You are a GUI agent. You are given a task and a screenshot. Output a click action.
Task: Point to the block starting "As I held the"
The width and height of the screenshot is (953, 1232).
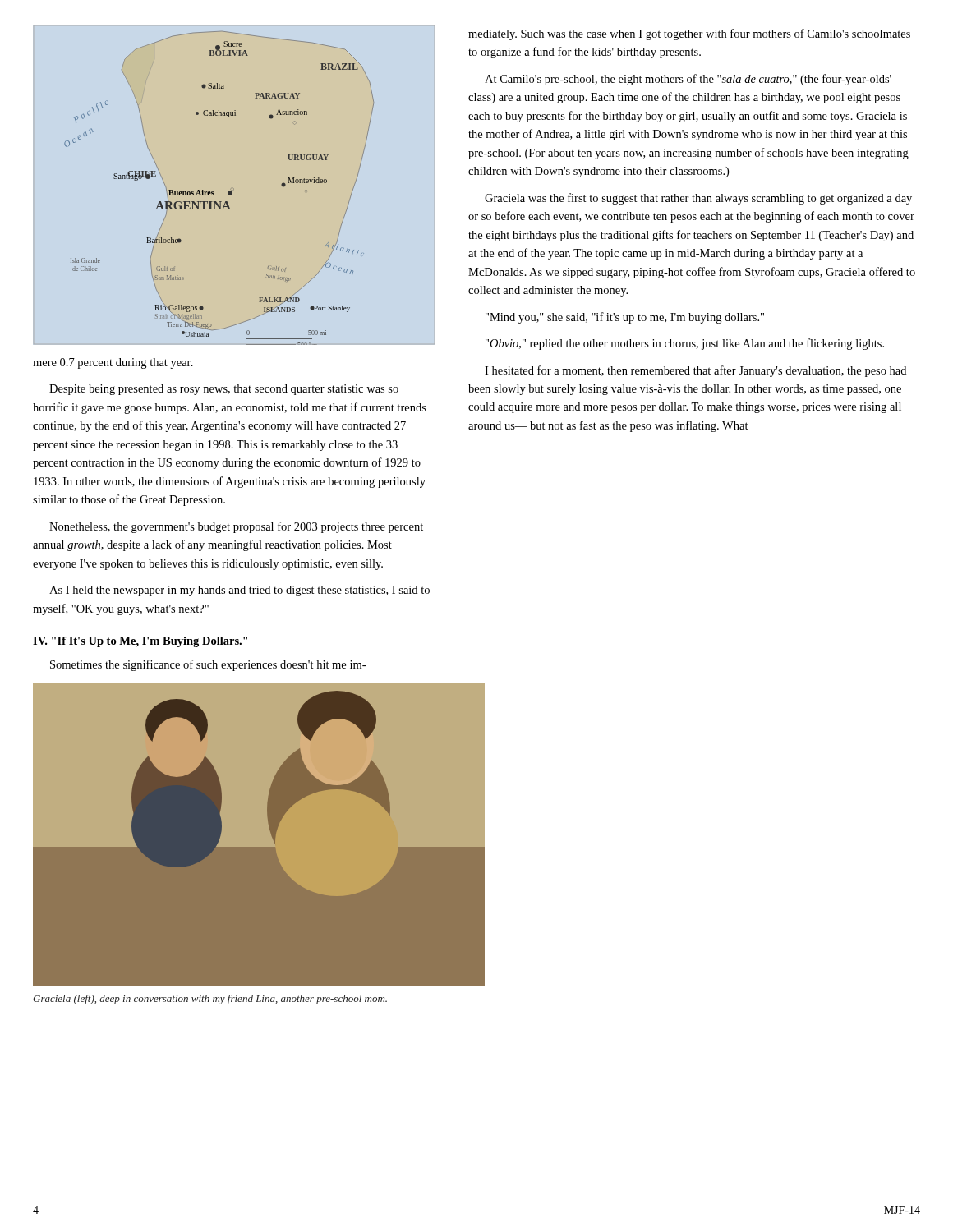tap(234, 599)
